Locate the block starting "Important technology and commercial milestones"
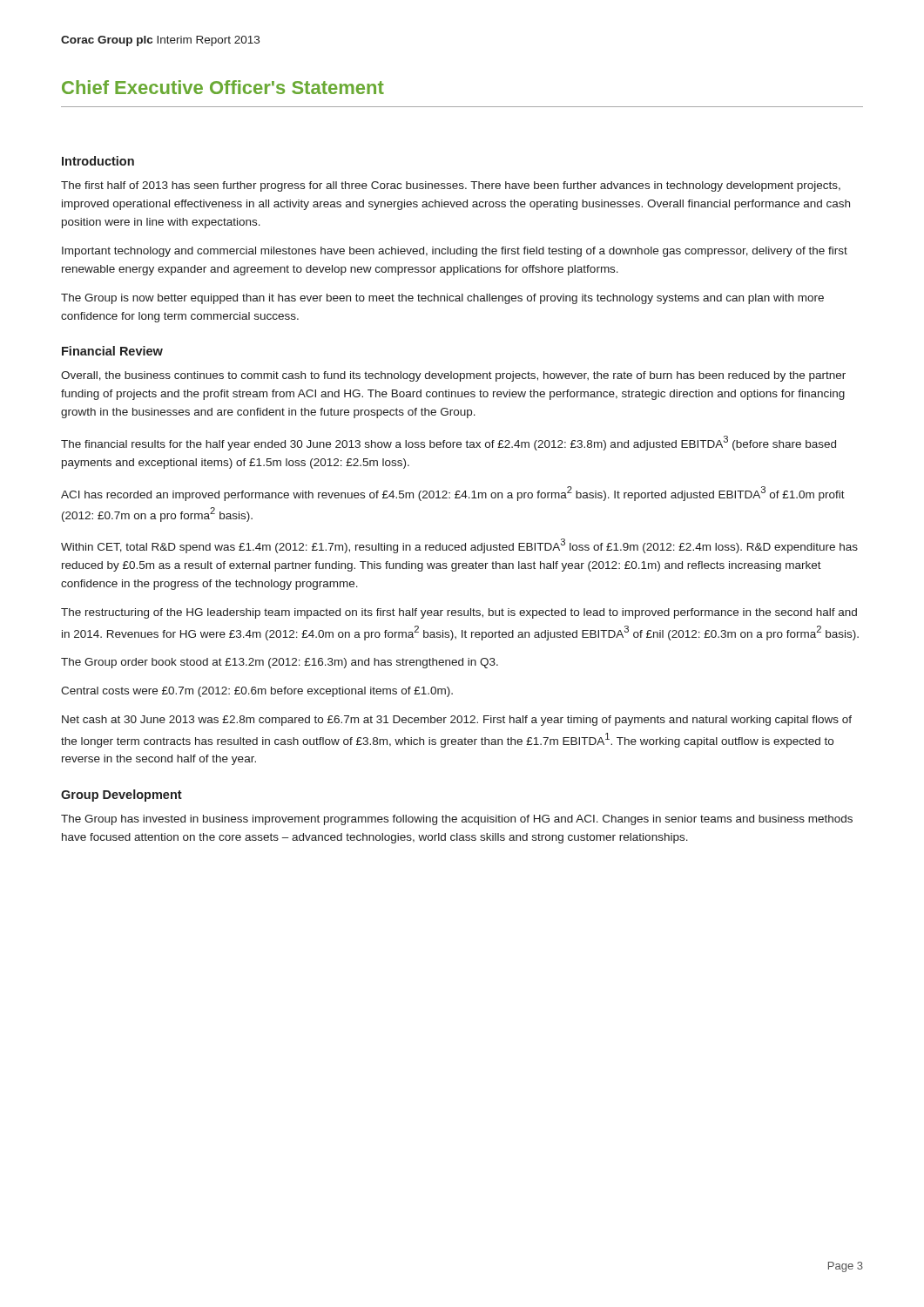924x1307 pixels. tap(454, 259)
